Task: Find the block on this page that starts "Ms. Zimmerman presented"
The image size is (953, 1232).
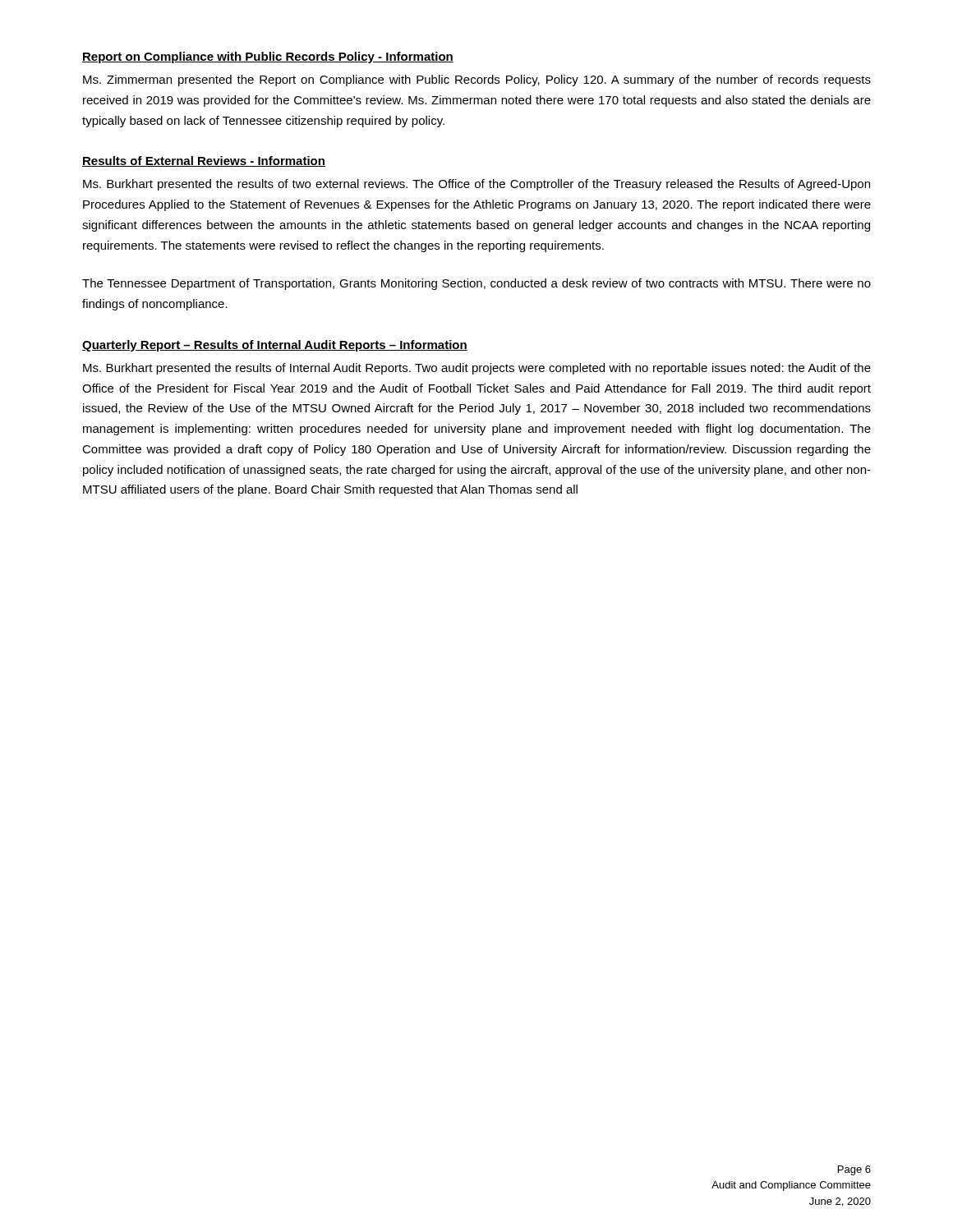Action: [476, 100]
